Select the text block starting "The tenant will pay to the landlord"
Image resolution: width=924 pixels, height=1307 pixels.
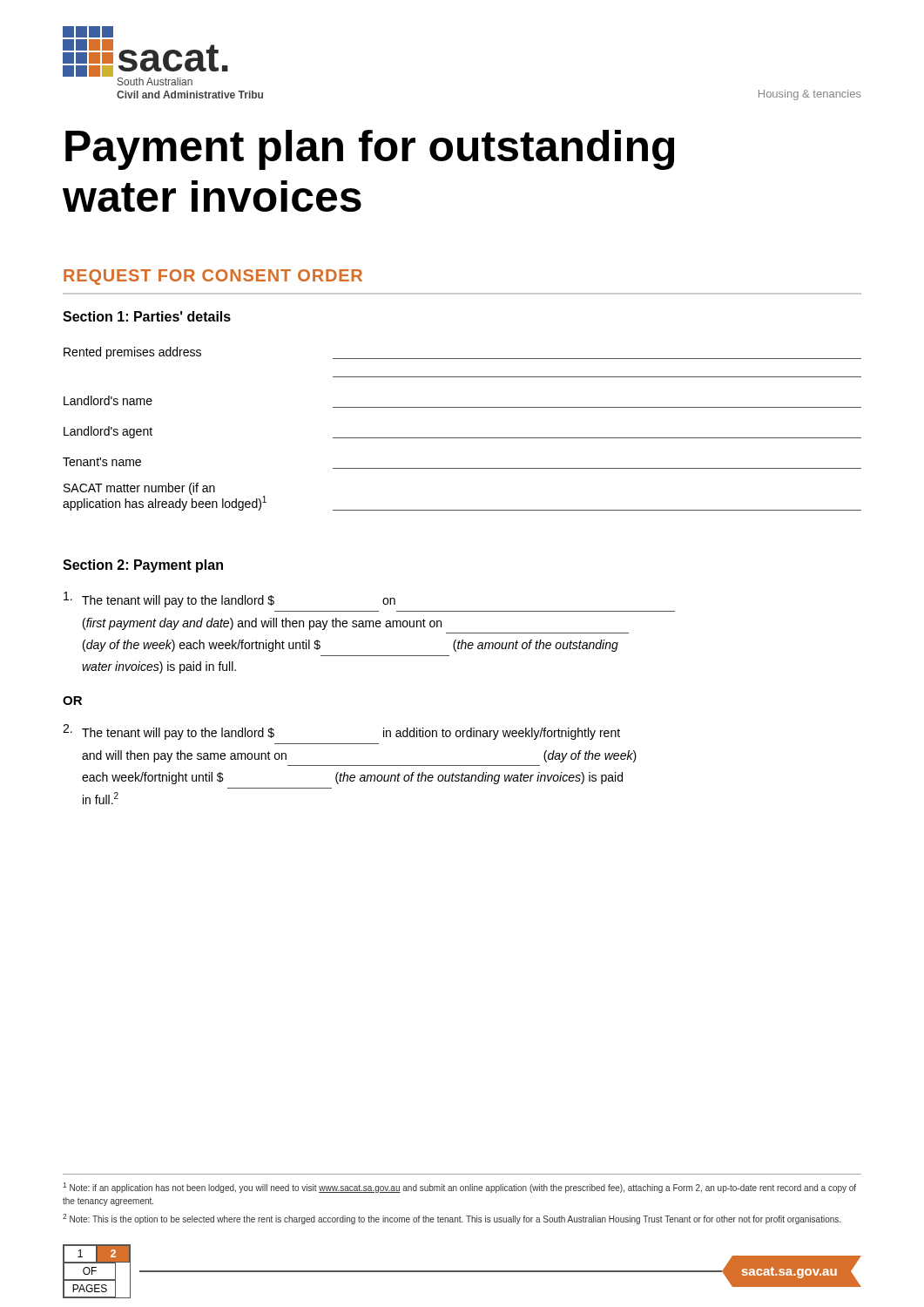click(x=462, y=633)
